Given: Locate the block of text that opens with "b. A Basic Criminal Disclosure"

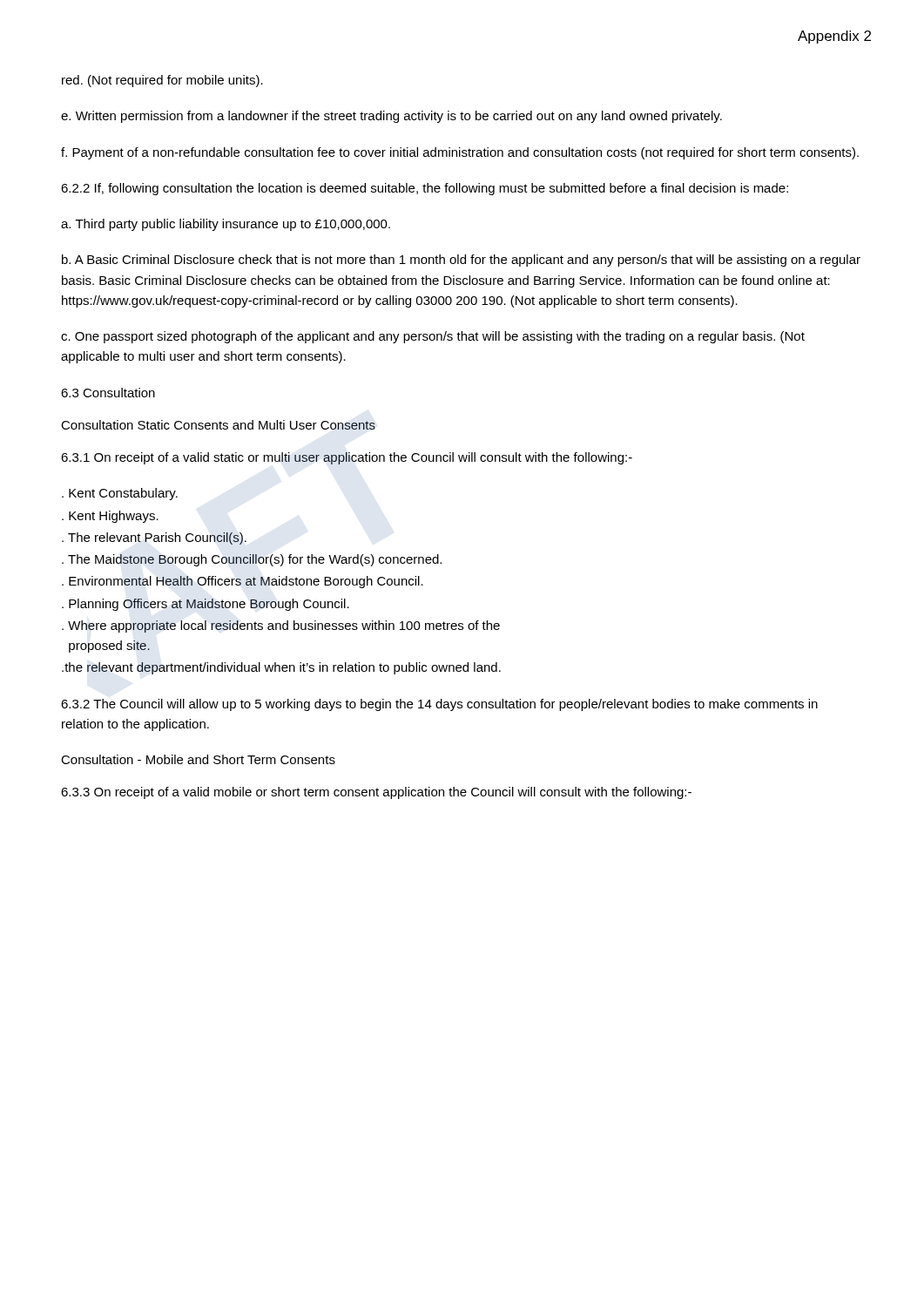Looking at the screenshot, I should (x=461, y=280).
